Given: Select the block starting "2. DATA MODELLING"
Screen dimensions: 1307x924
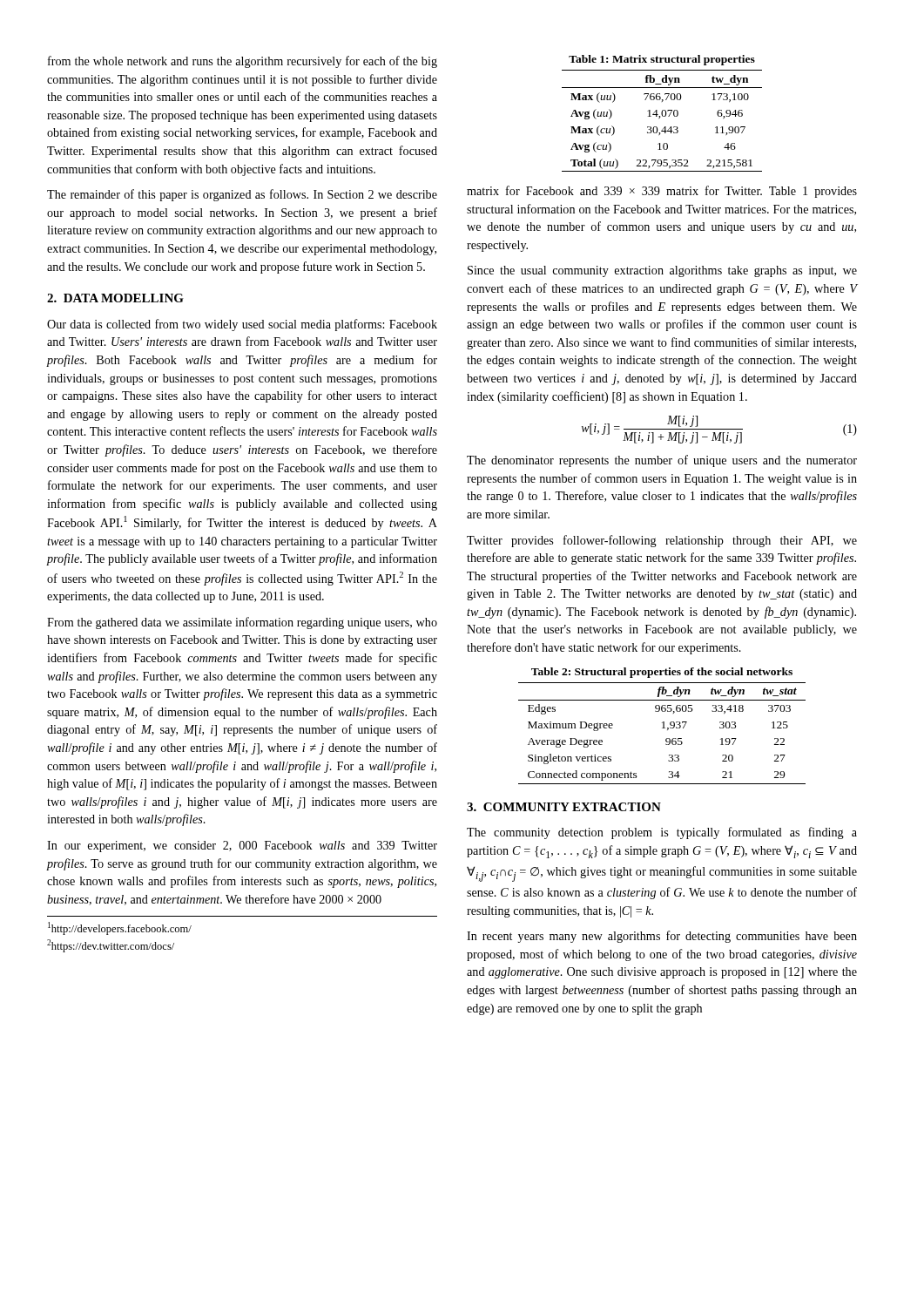Looking at the screenshot, I should (x=115, y=298).
